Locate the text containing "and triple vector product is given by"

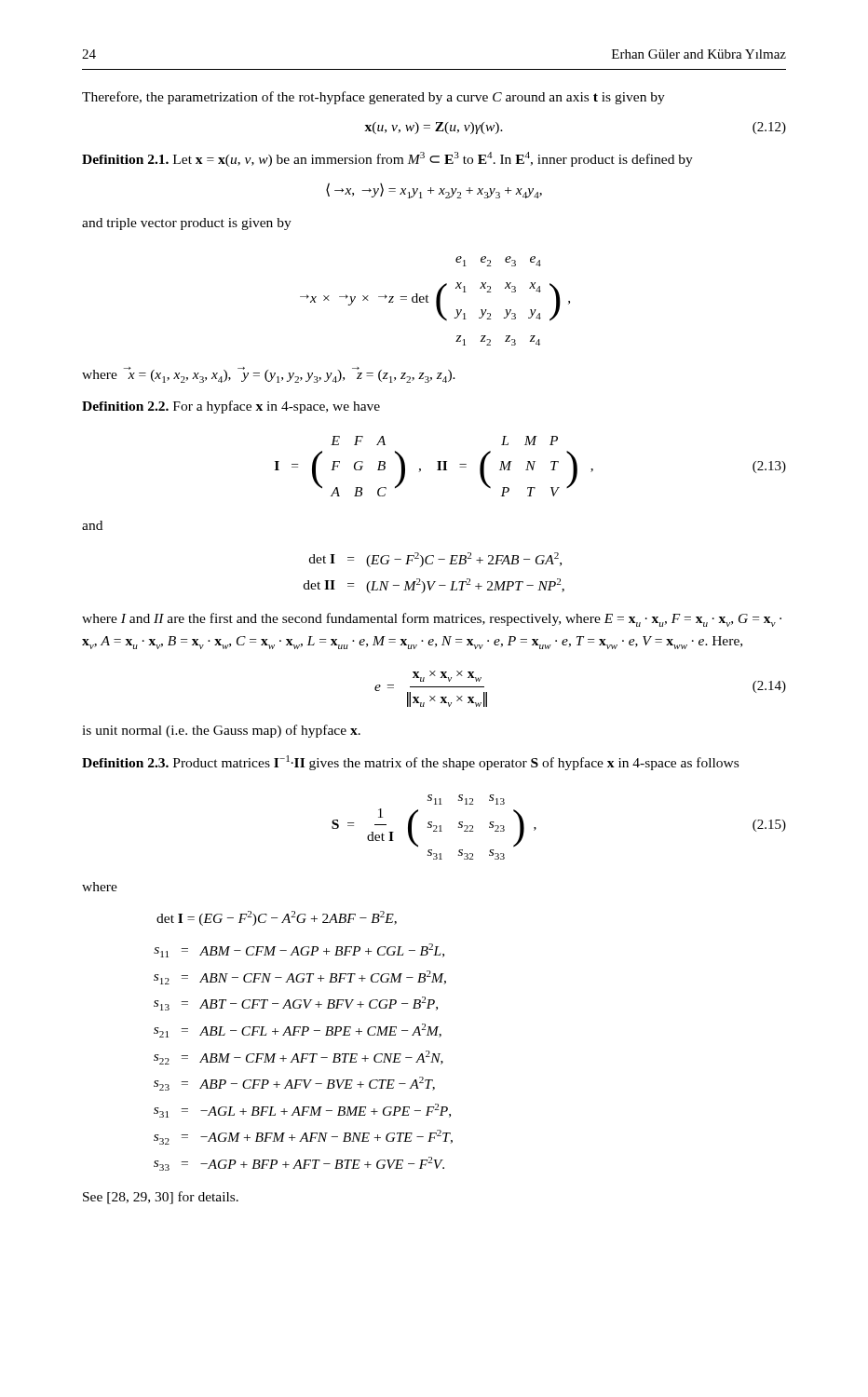point(187,224)
